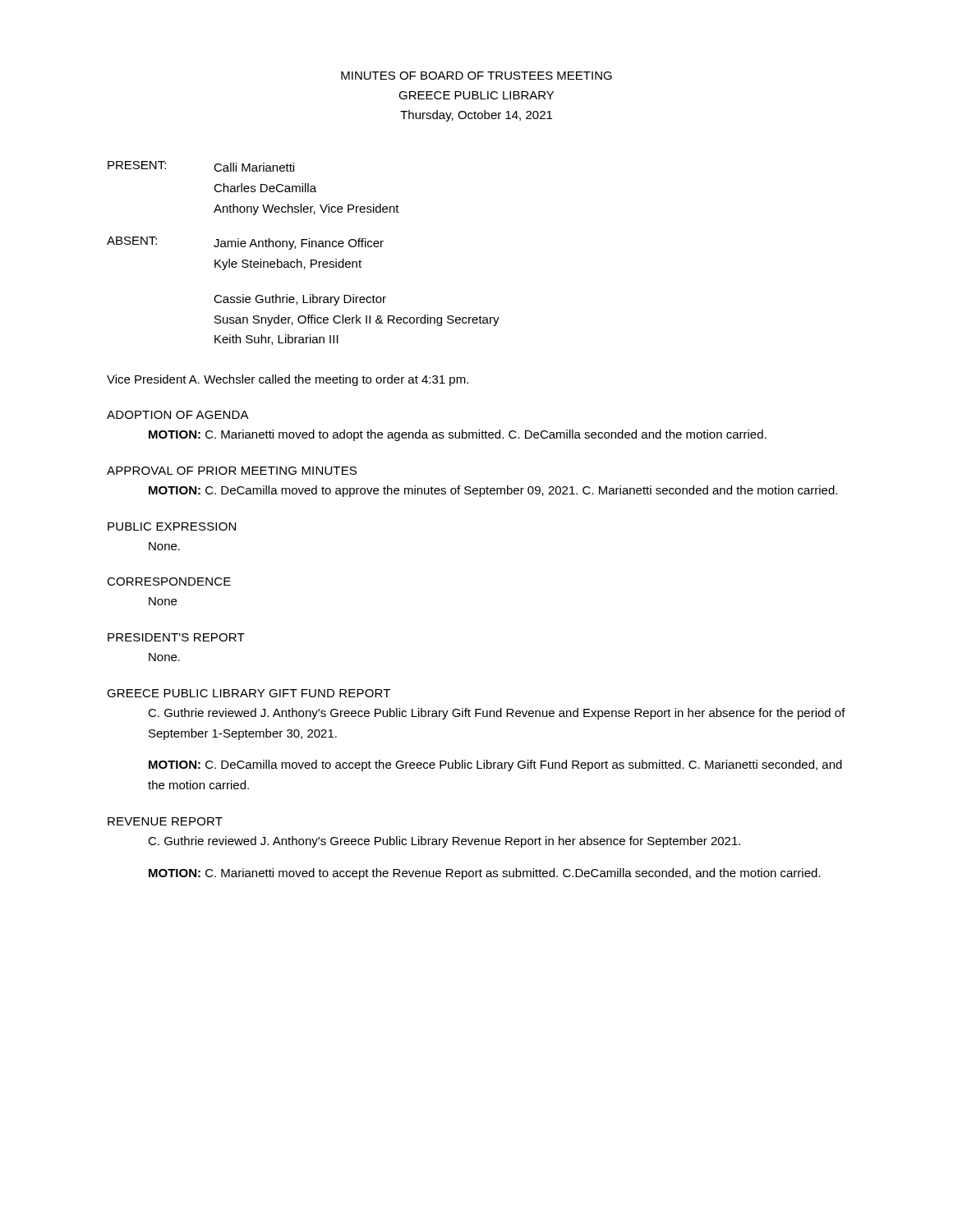Viewport: 953px width, 1232px height.
Task: Click on the region starting "PRESENT: Calli Marianetti Charles"
Action: tap(253, 188)
